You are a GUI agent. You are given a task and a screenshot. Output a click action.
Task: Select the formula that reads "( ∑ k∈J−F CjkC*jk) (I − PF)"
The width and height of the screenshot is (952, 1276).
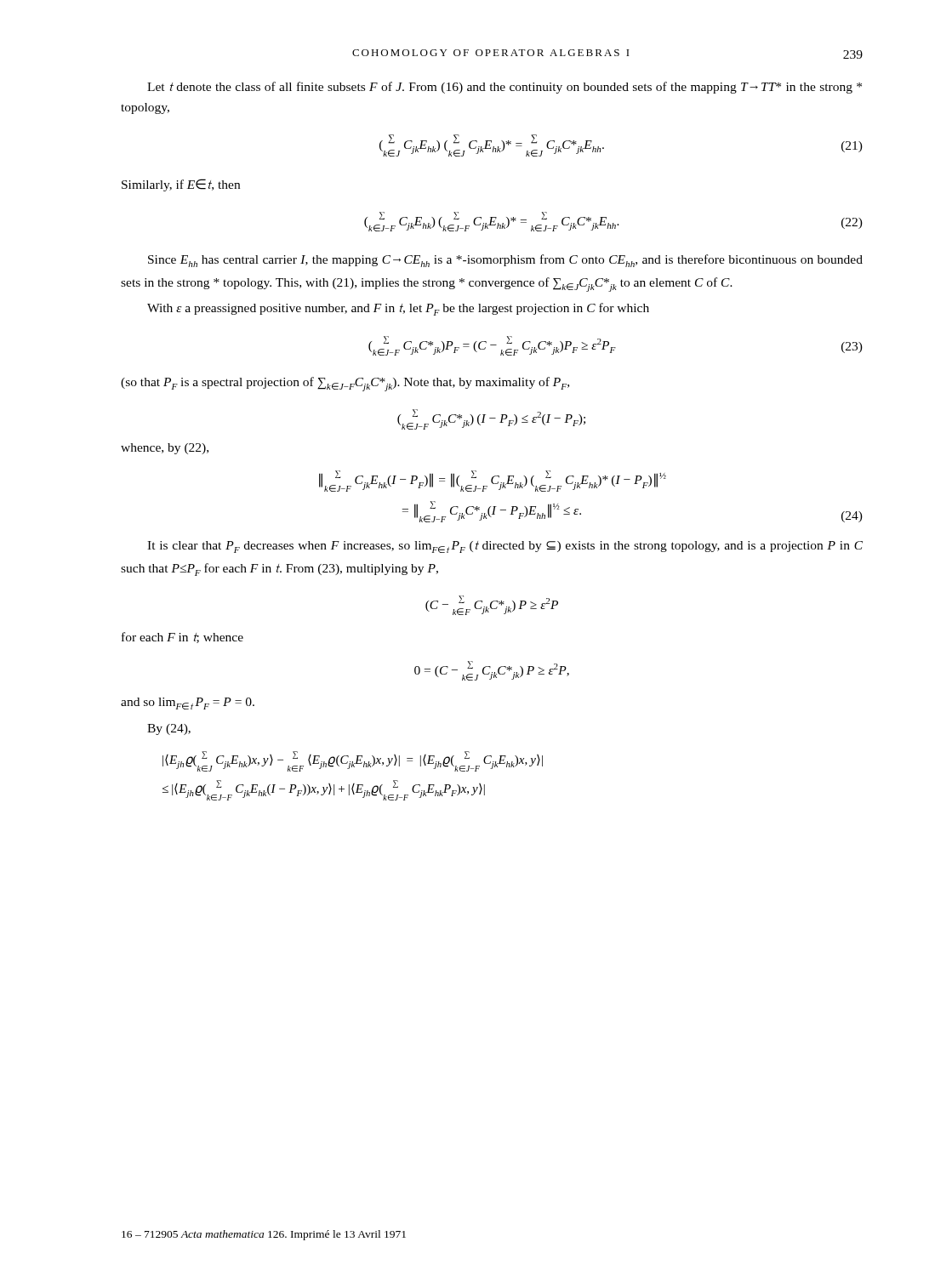pos(492,420)
